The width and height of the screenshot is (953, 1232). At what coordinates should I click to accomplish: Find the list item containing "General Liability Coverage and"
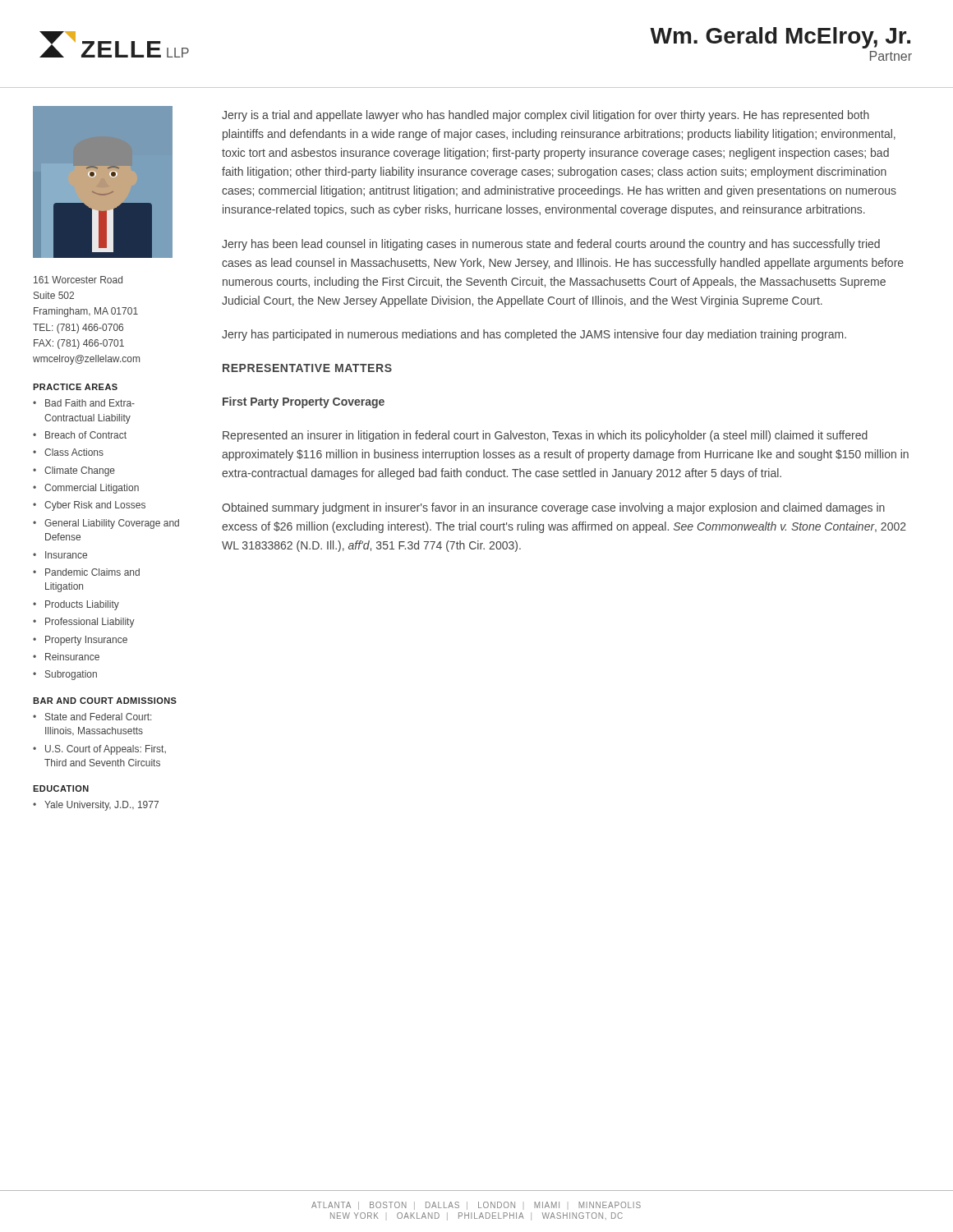(x=112, y=530)
